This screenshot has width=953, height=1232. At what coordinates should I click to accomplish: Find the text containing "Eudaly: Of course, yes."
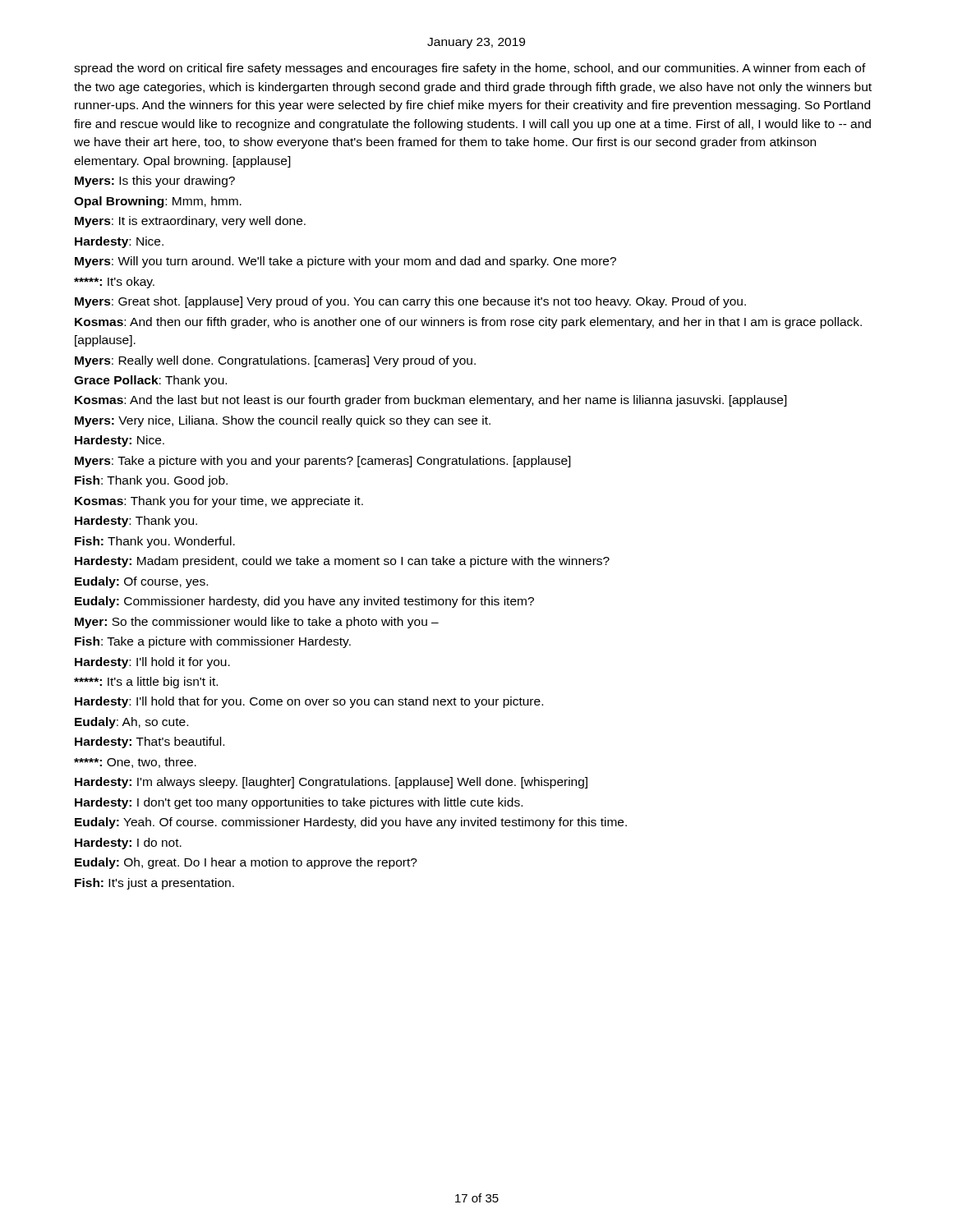click(141, 582)
